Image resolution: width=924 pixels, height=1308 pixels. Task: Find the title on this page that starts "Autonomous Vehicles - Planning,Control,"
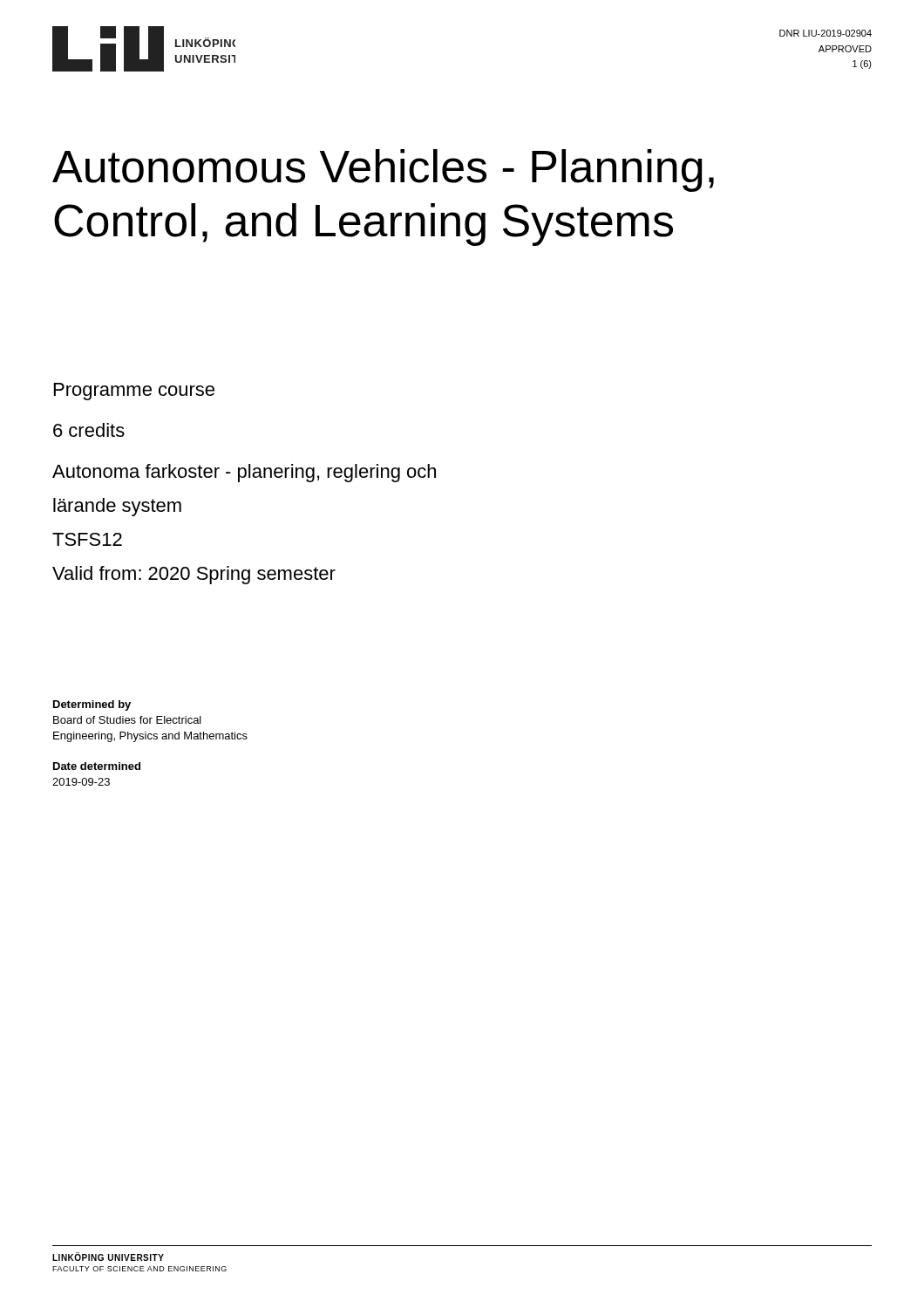coord(462,194)
